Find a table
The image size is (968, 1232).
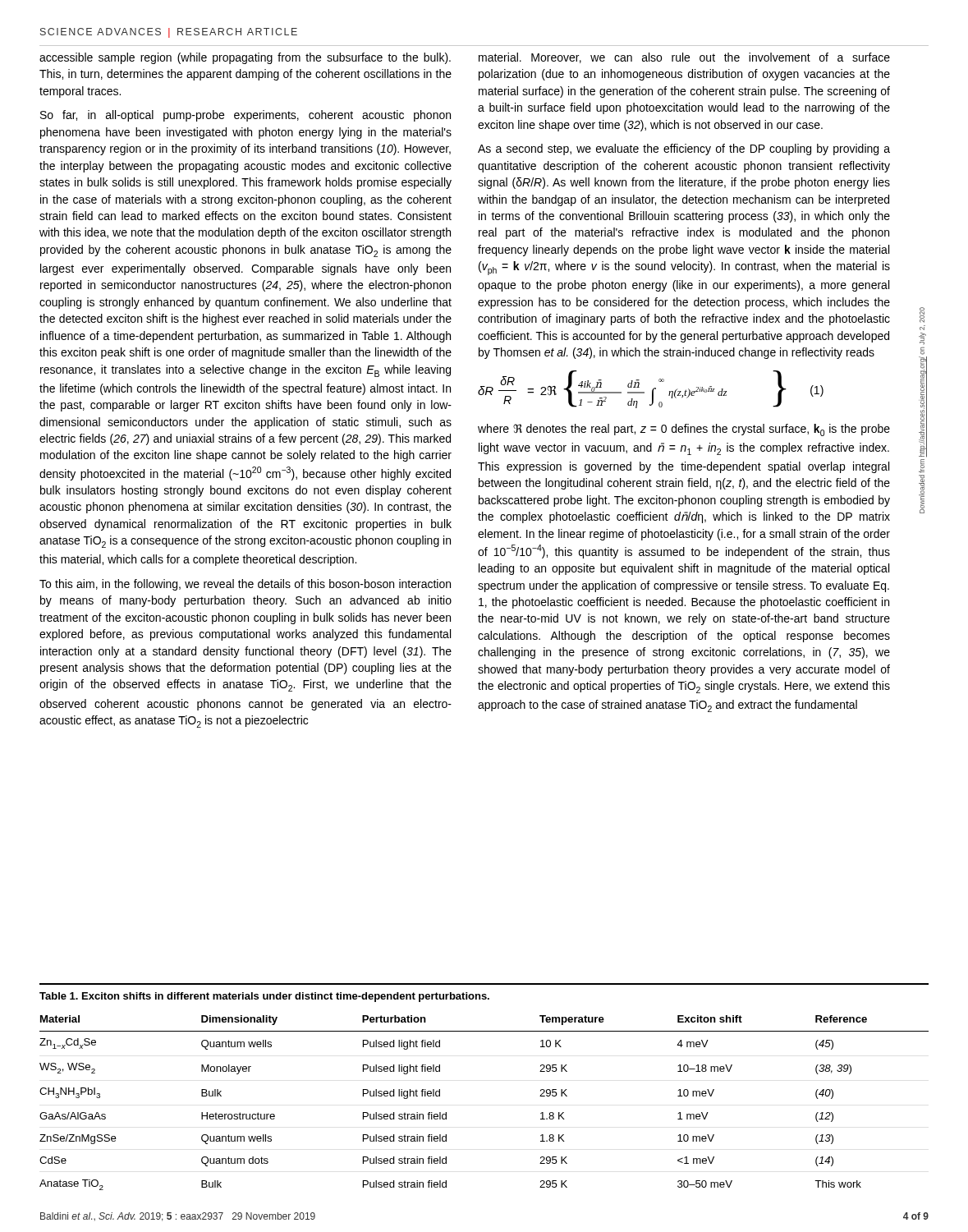pyautogui.click(x=484, y=1089)
